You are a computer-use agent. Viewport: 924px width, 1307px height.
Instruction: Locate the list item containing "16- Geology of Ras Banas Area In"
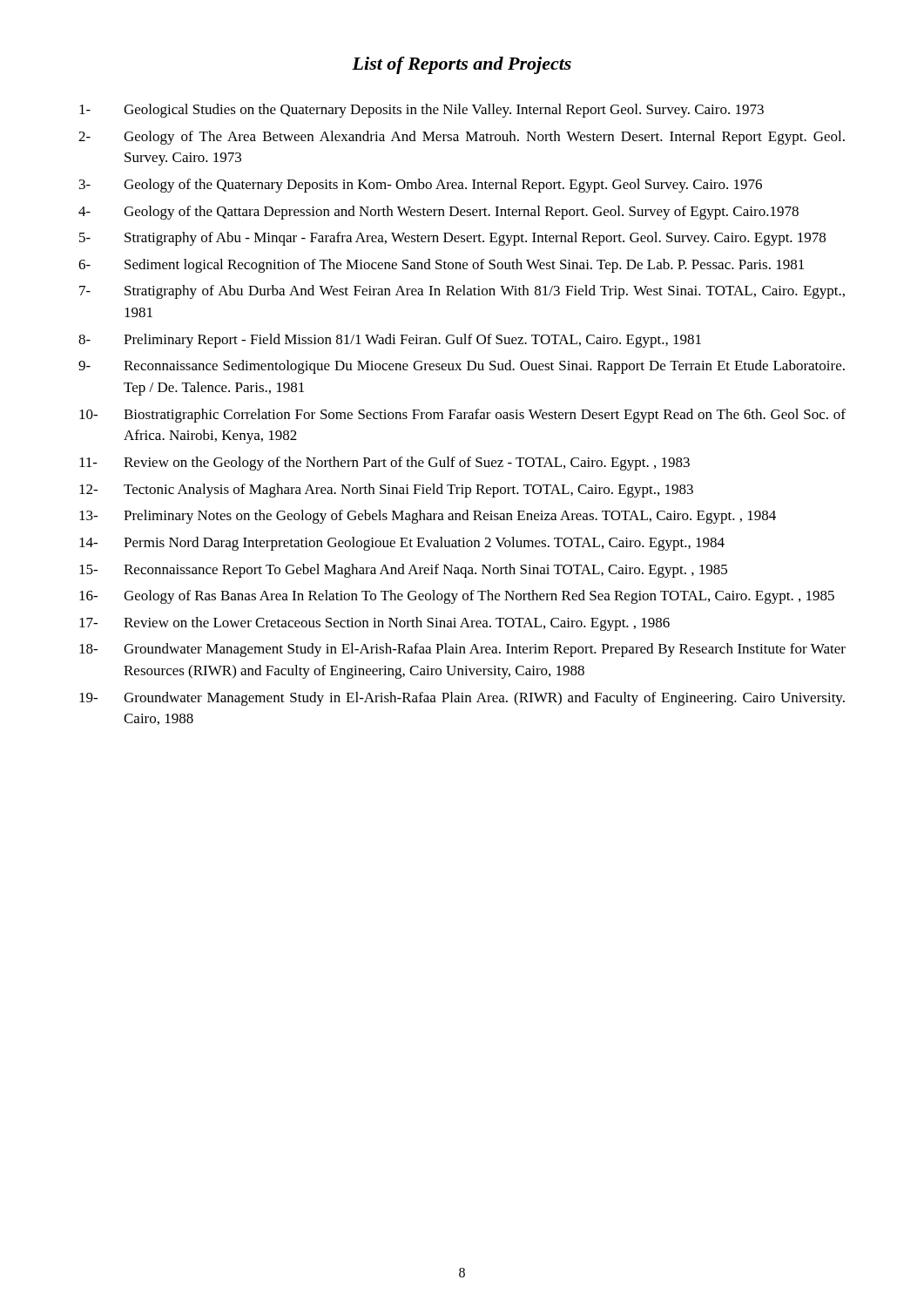tap(462, 596)
